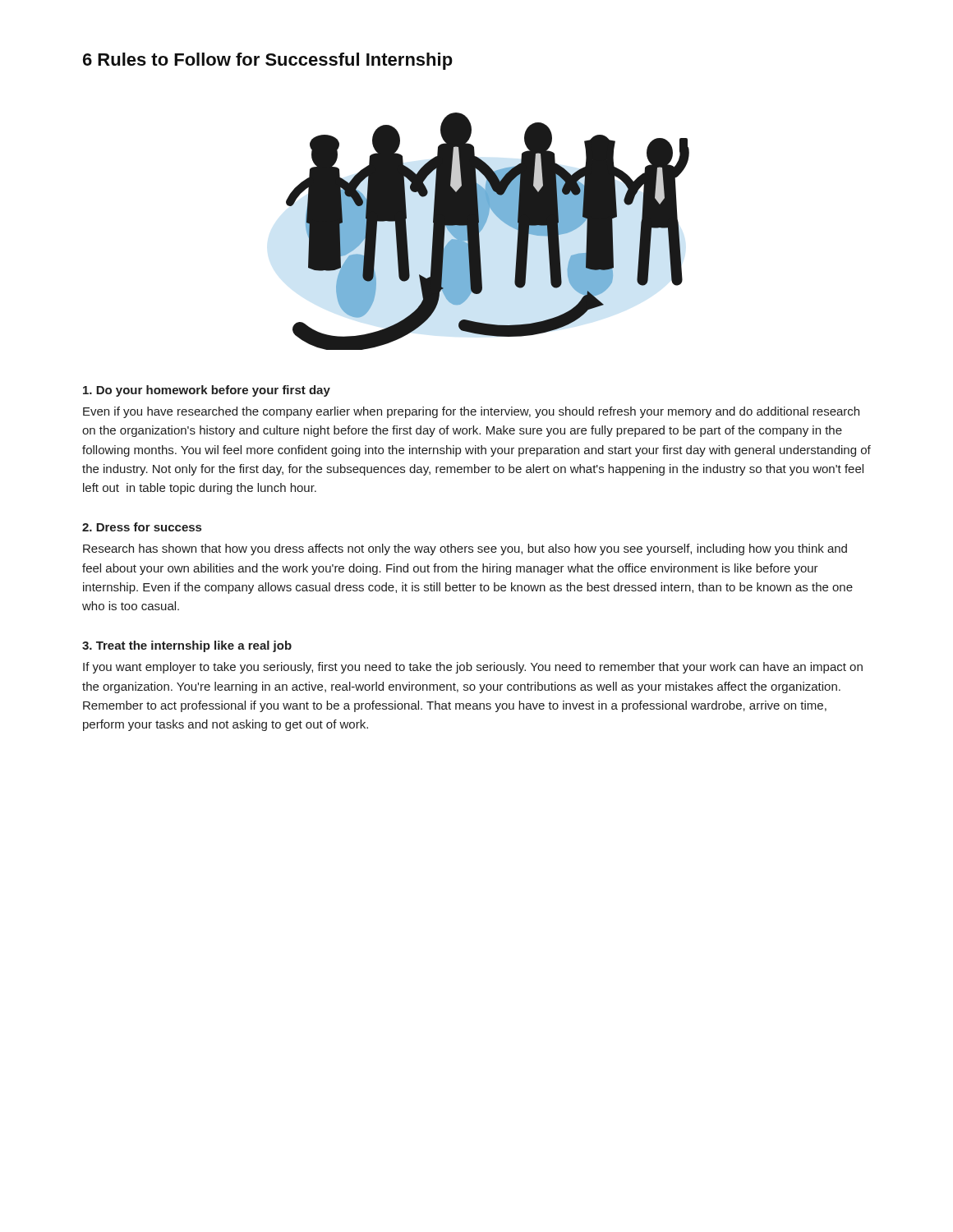This screenshot has height=1232, width=953.
Task: Point to "2. Dress for success"
Action: pyautogui.click(x=142, y=527)
